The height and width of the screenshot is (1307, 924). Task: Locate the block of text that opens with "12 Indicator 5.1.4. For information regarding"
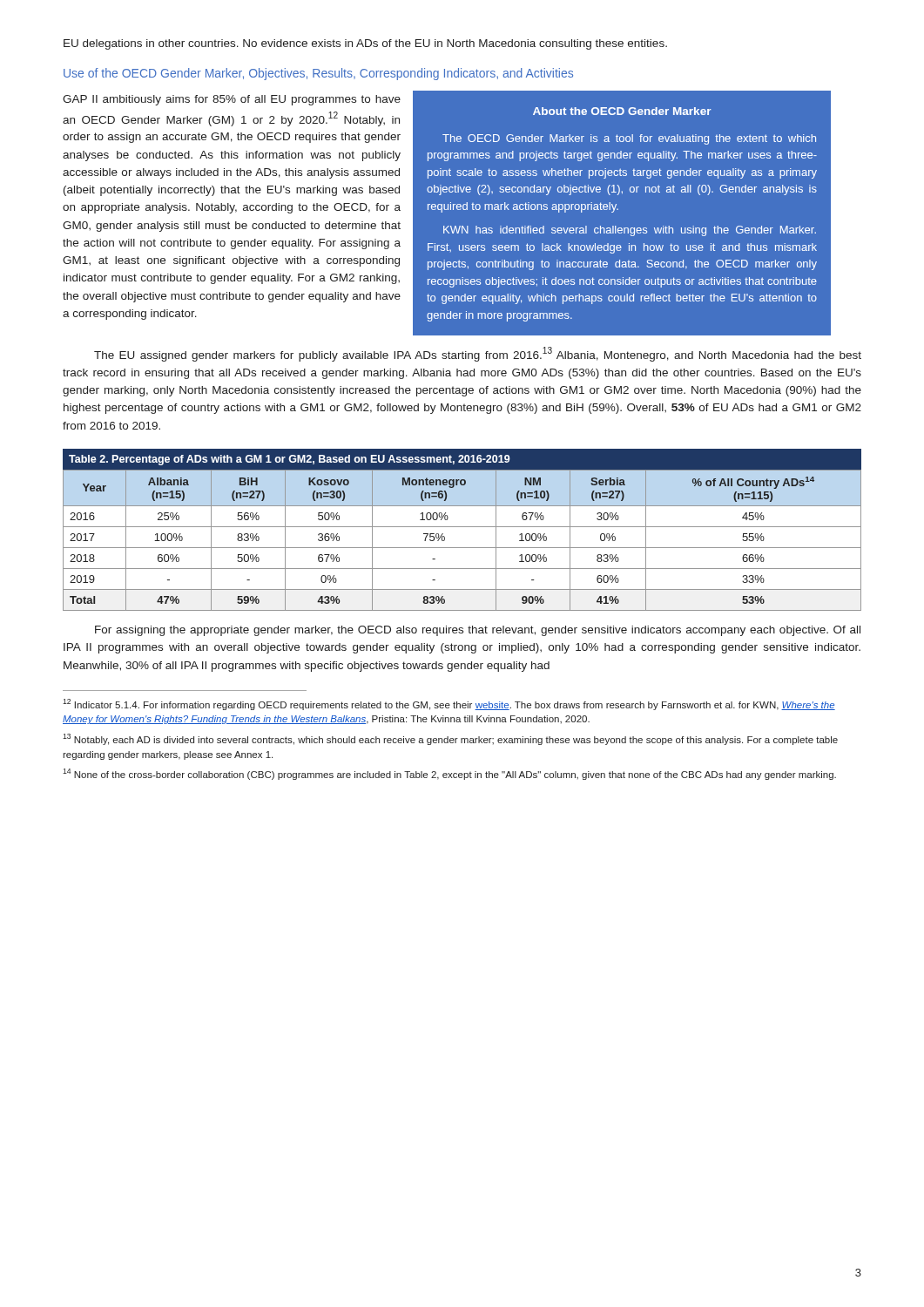point(449,711)
